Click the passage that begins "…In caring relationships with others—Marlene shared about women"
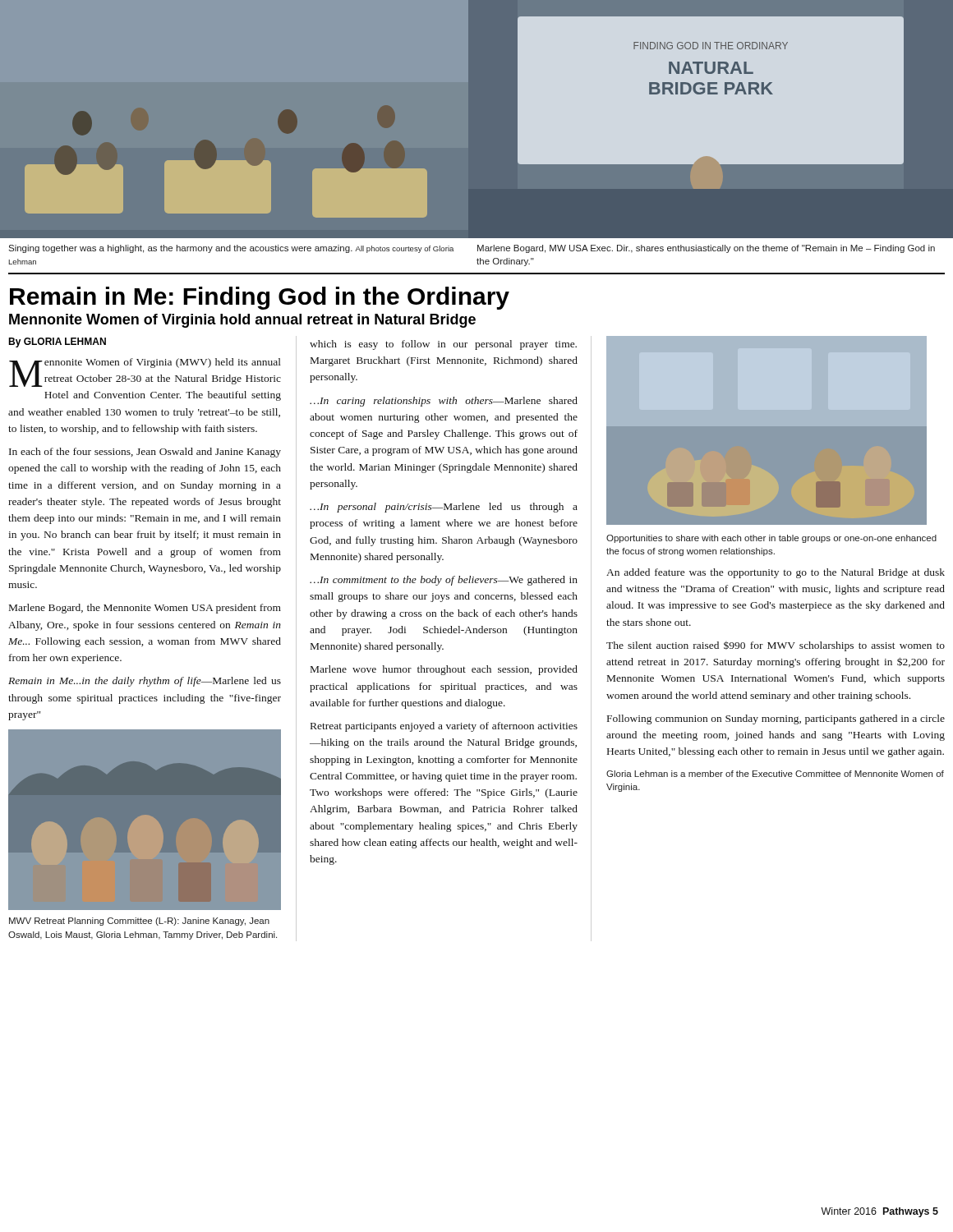Viewport: 953px width, 1232px height. [x=444, y=442]
